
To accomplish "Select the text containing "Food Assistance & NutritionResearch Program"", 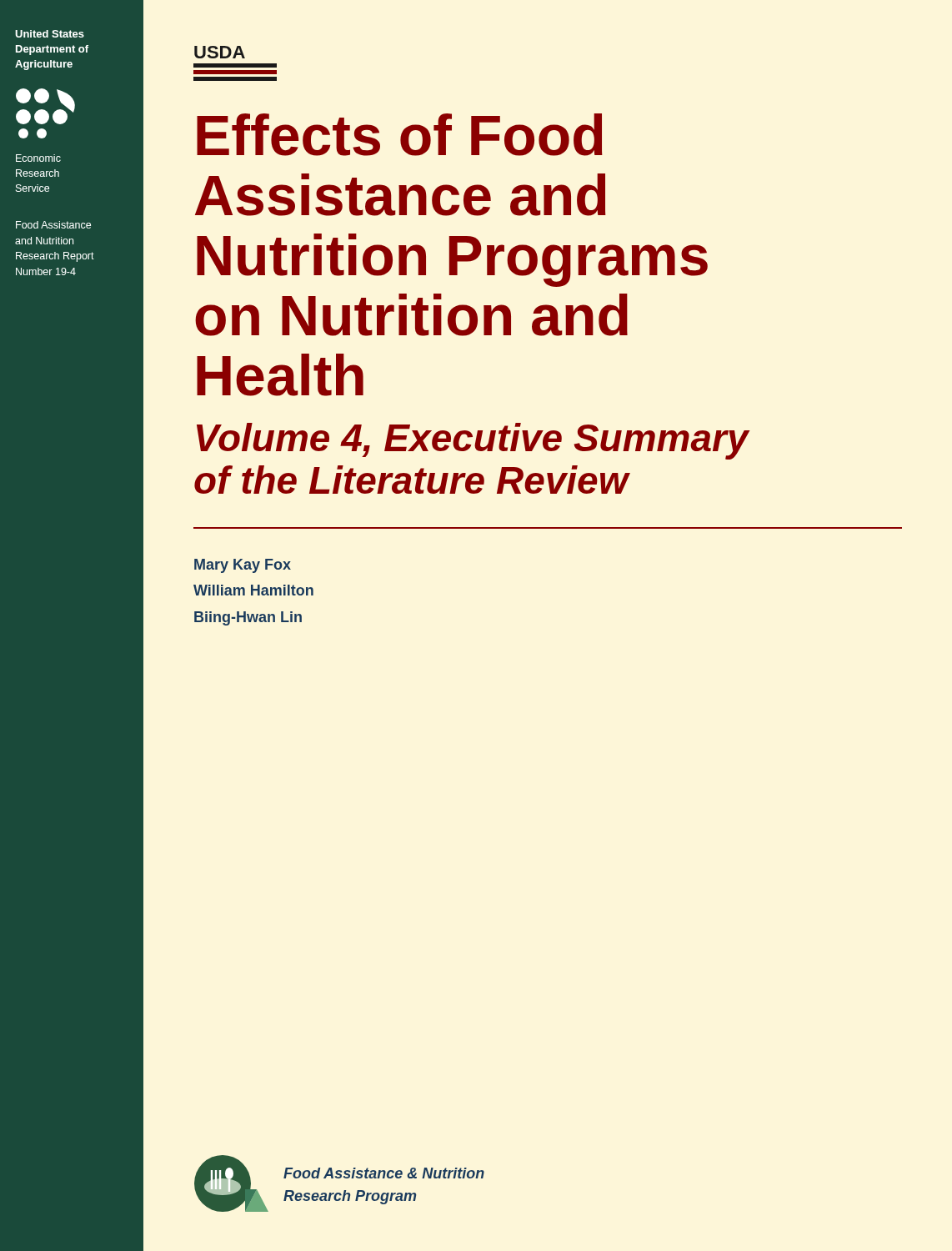I will click(x=384, y=1185).
